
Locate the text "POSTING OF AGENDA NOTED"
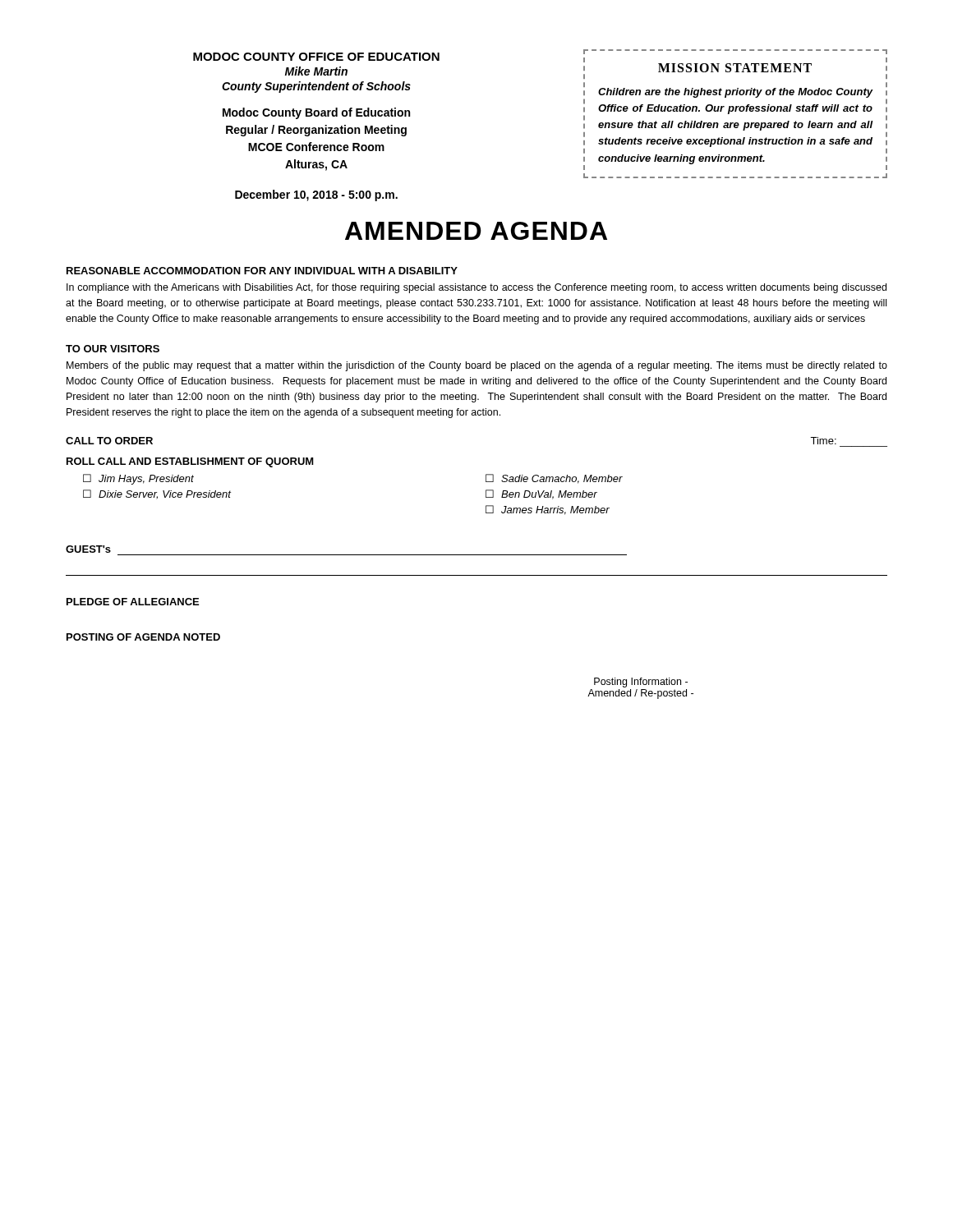click(143, 637)
